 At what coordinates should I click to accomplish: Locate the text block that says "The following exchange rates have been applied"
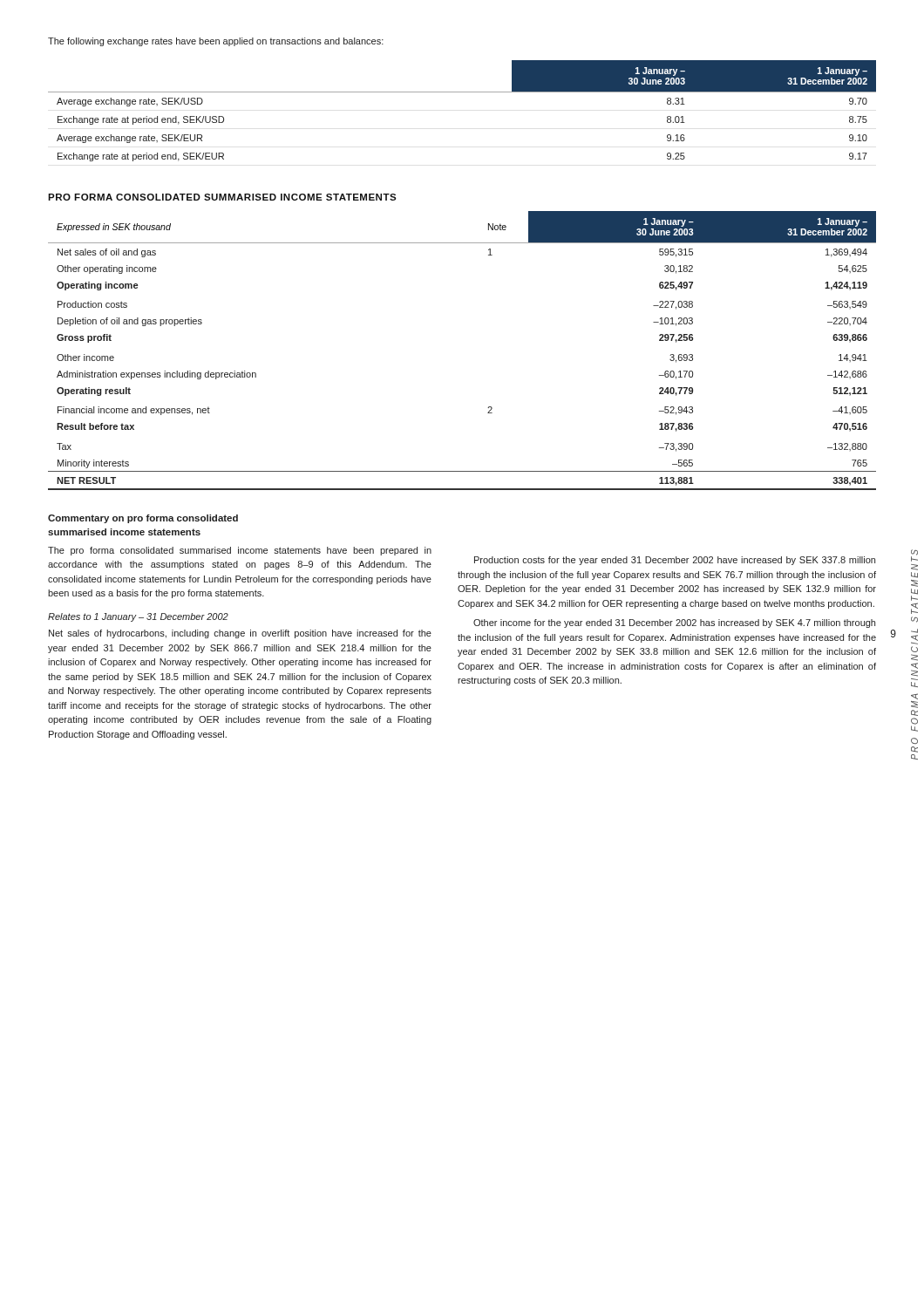tap(216, 41)
